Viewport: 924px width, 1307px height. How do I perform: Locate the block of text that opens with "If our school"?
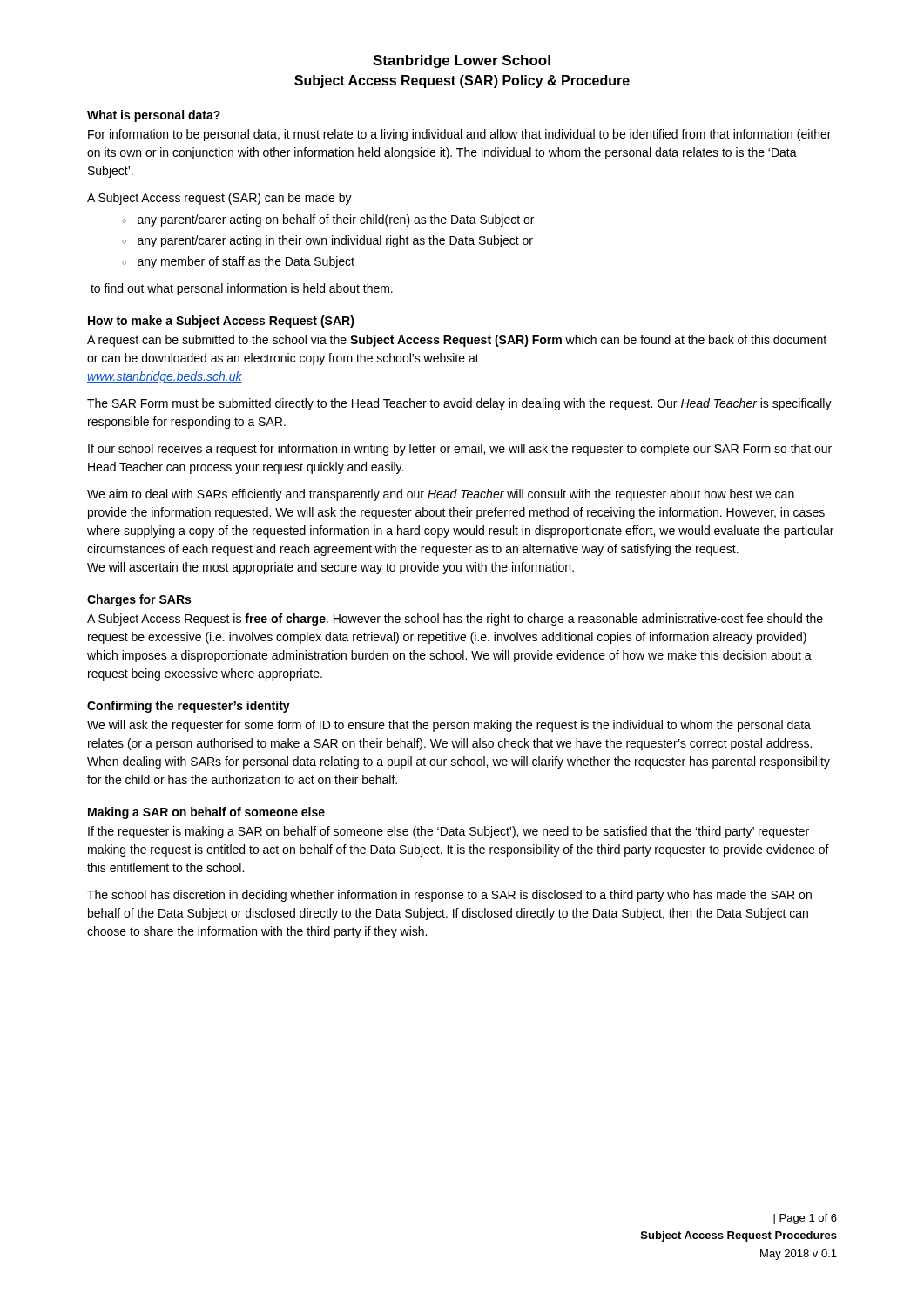pos(459,458)
